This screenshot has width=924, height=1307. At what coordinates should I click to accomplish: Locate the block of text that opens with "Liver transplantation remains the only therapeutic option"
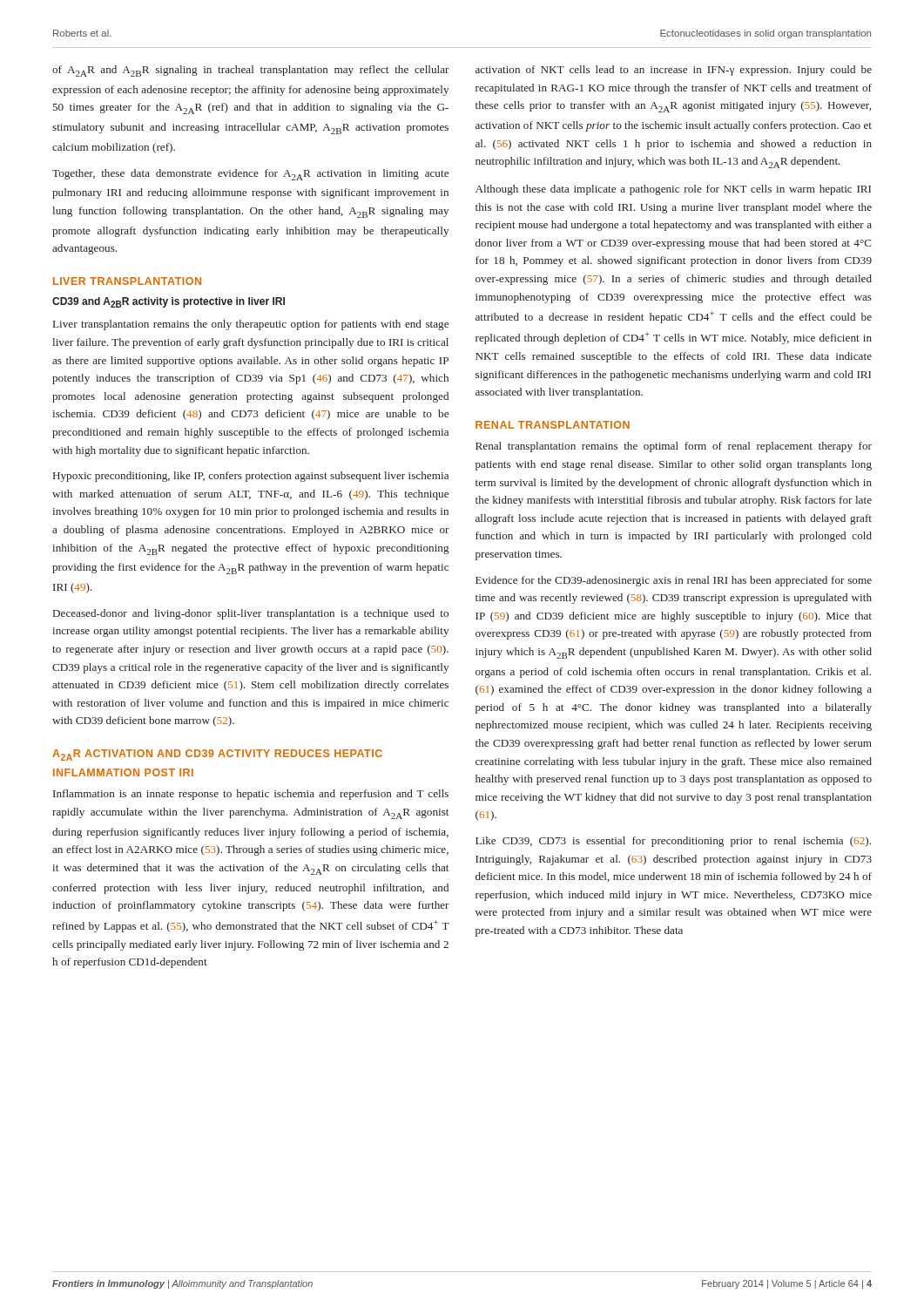(251, 388)
